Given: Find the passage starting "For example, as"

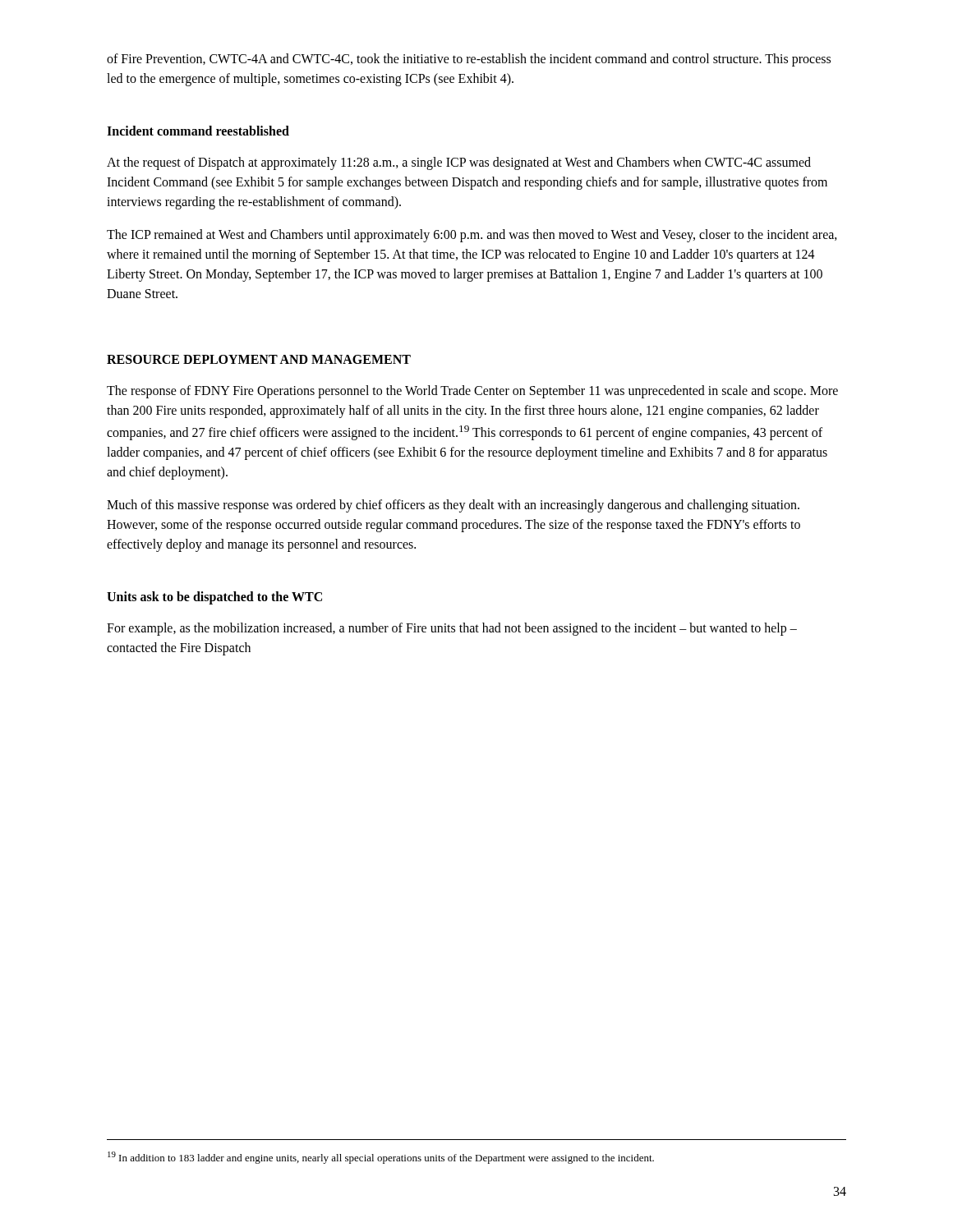Looking at the screenshot, I should 476,638.
